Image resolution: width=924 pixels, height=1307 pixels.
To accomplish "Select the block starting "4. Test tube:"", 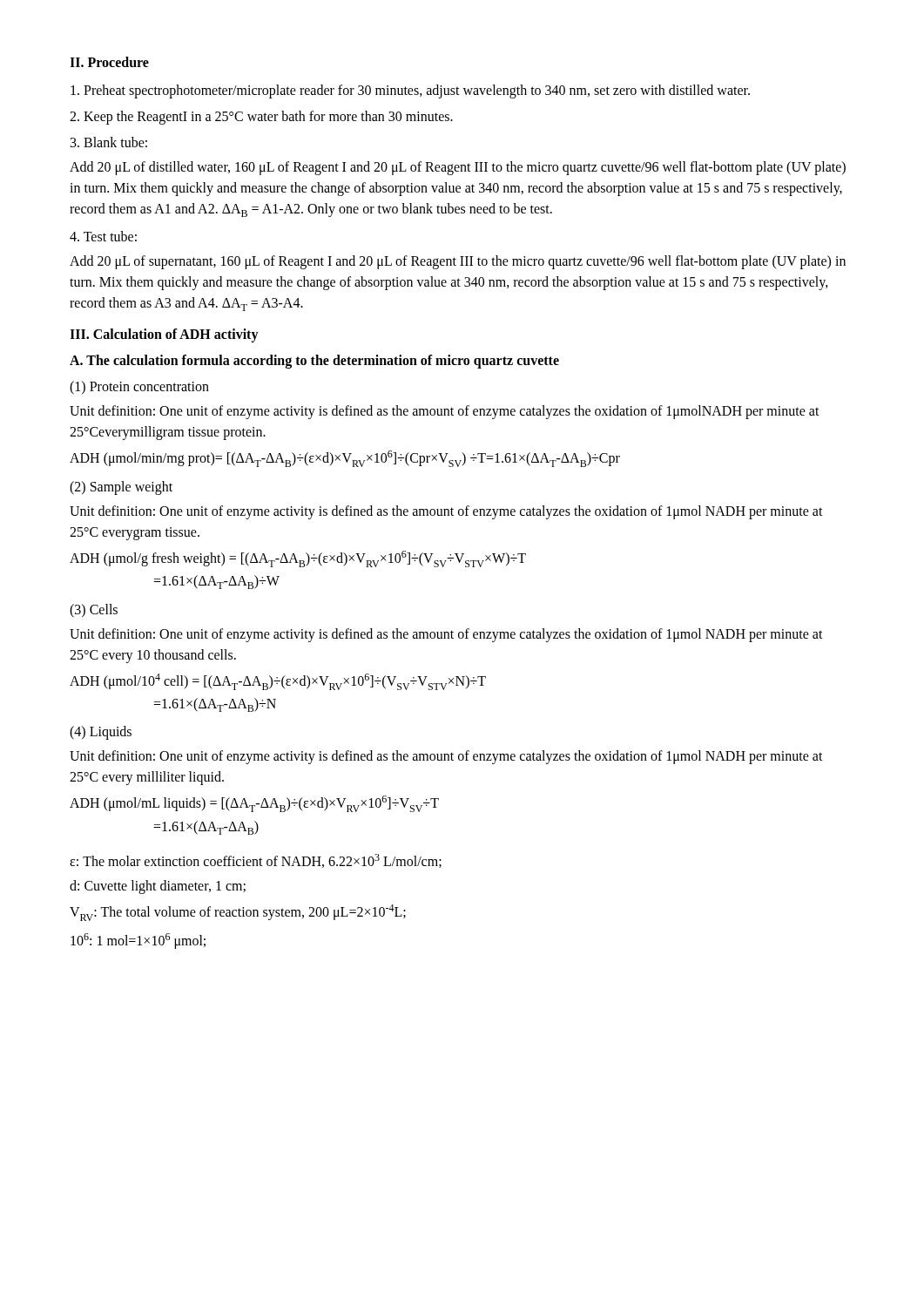I will 104,237.
